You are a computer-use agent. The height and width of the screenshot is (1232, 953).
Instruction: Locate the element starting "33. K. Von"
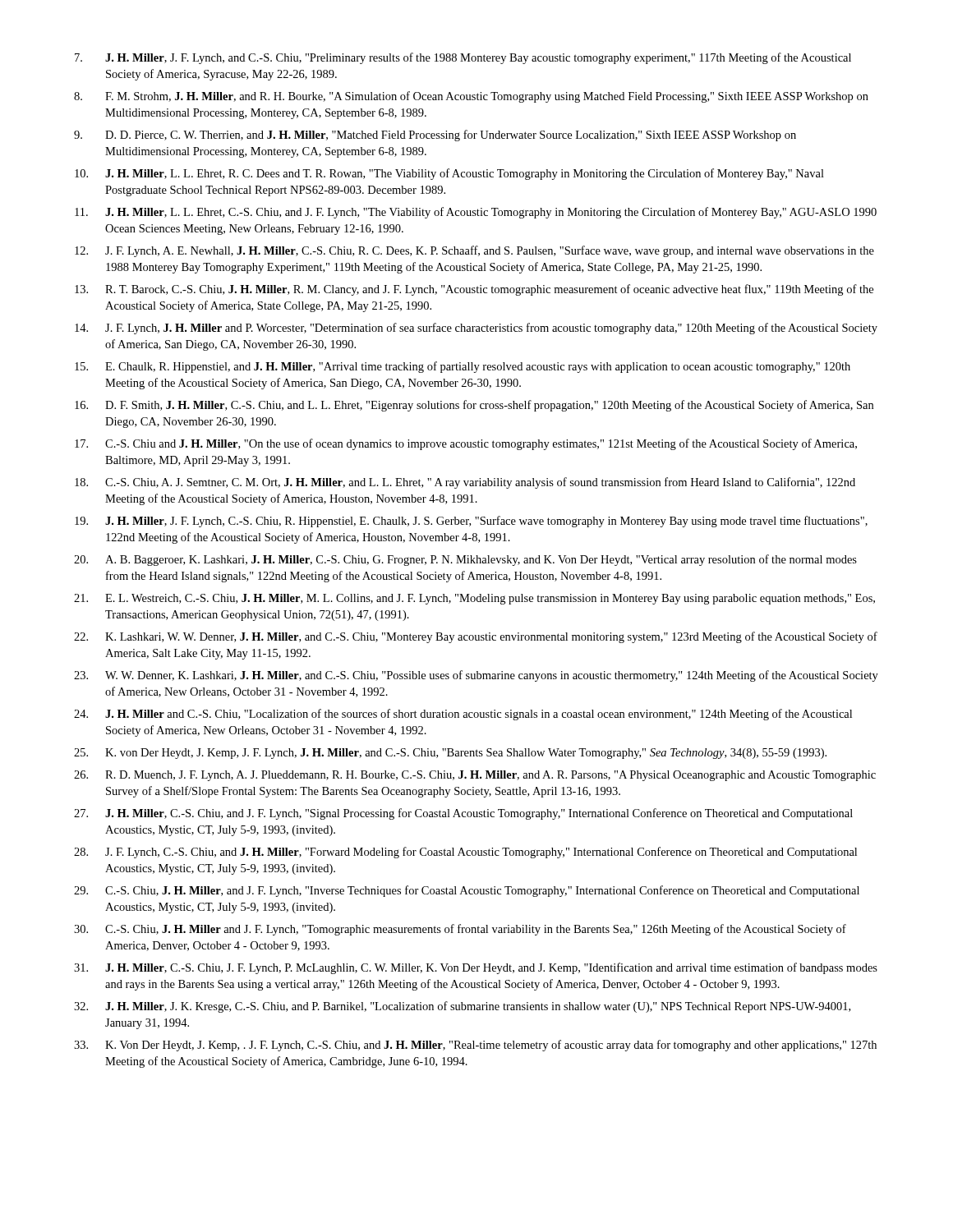(x=476, y=1053)
